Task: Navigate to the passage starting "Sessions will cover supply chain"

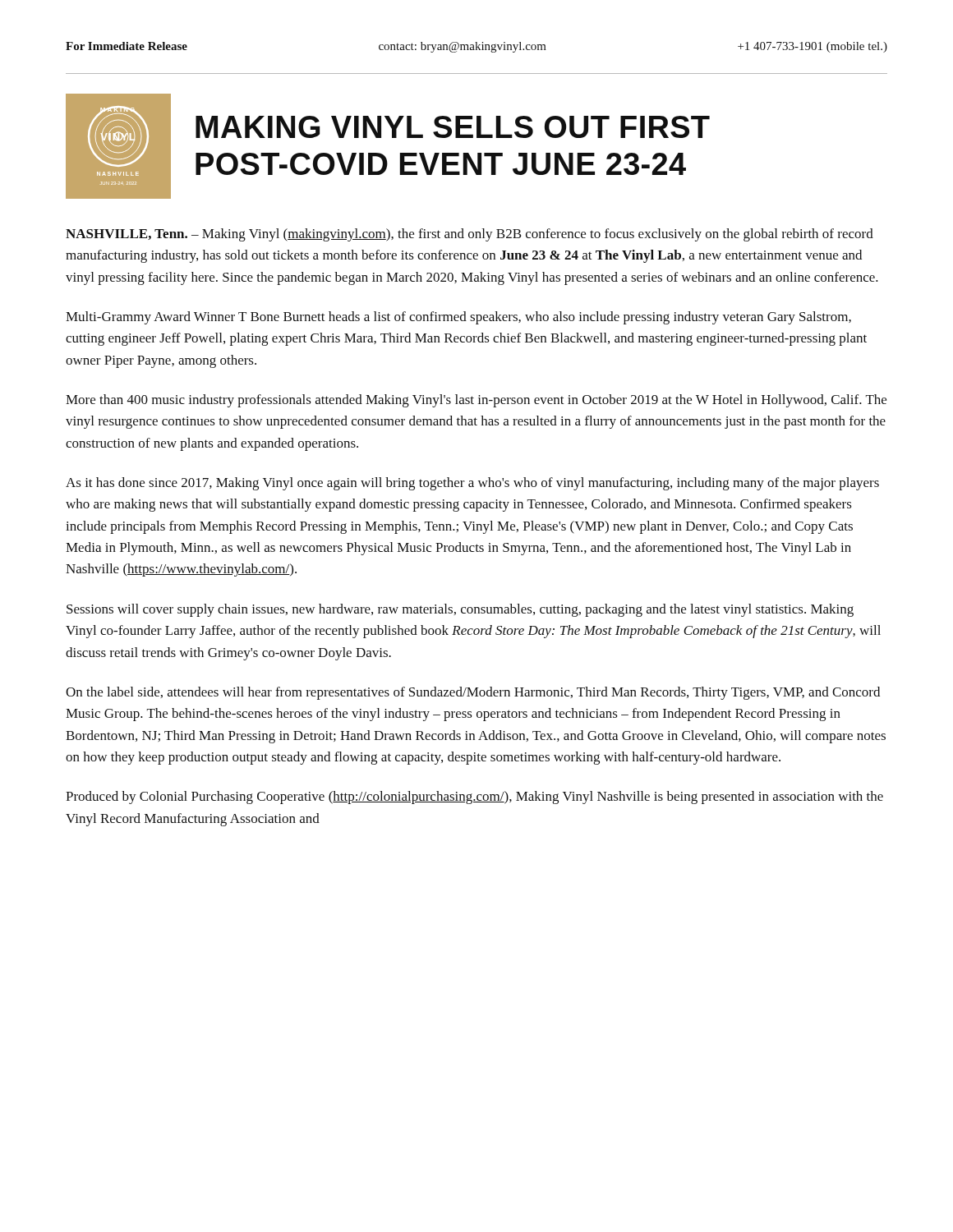Action: pyautogui.click(x=473, y=631)
